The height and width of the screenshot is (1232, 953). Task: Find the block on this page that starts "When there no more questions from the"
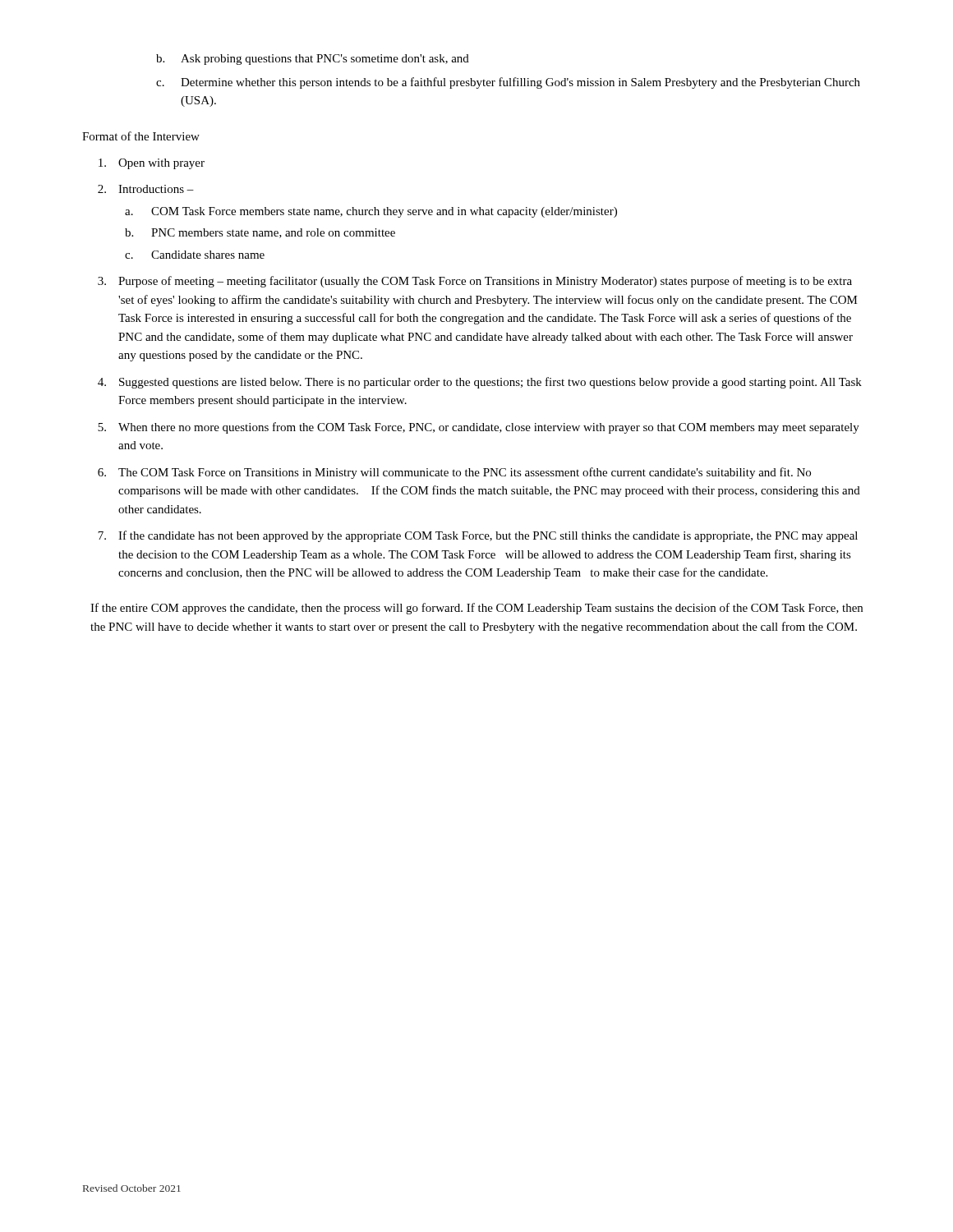click(489, 436)
